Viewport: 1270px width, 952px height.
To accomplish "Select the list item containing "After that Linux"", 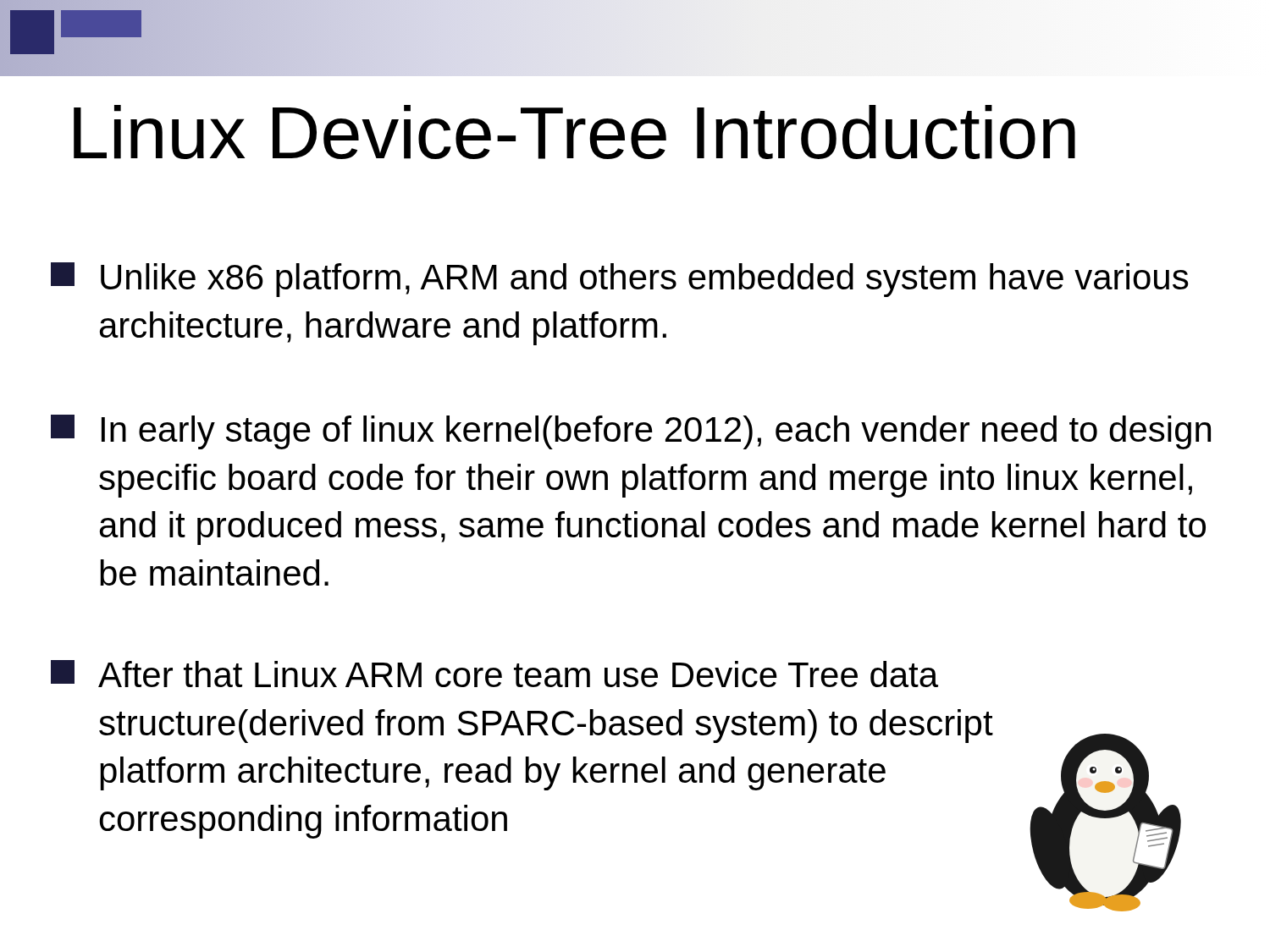I will tap(550, 748).
